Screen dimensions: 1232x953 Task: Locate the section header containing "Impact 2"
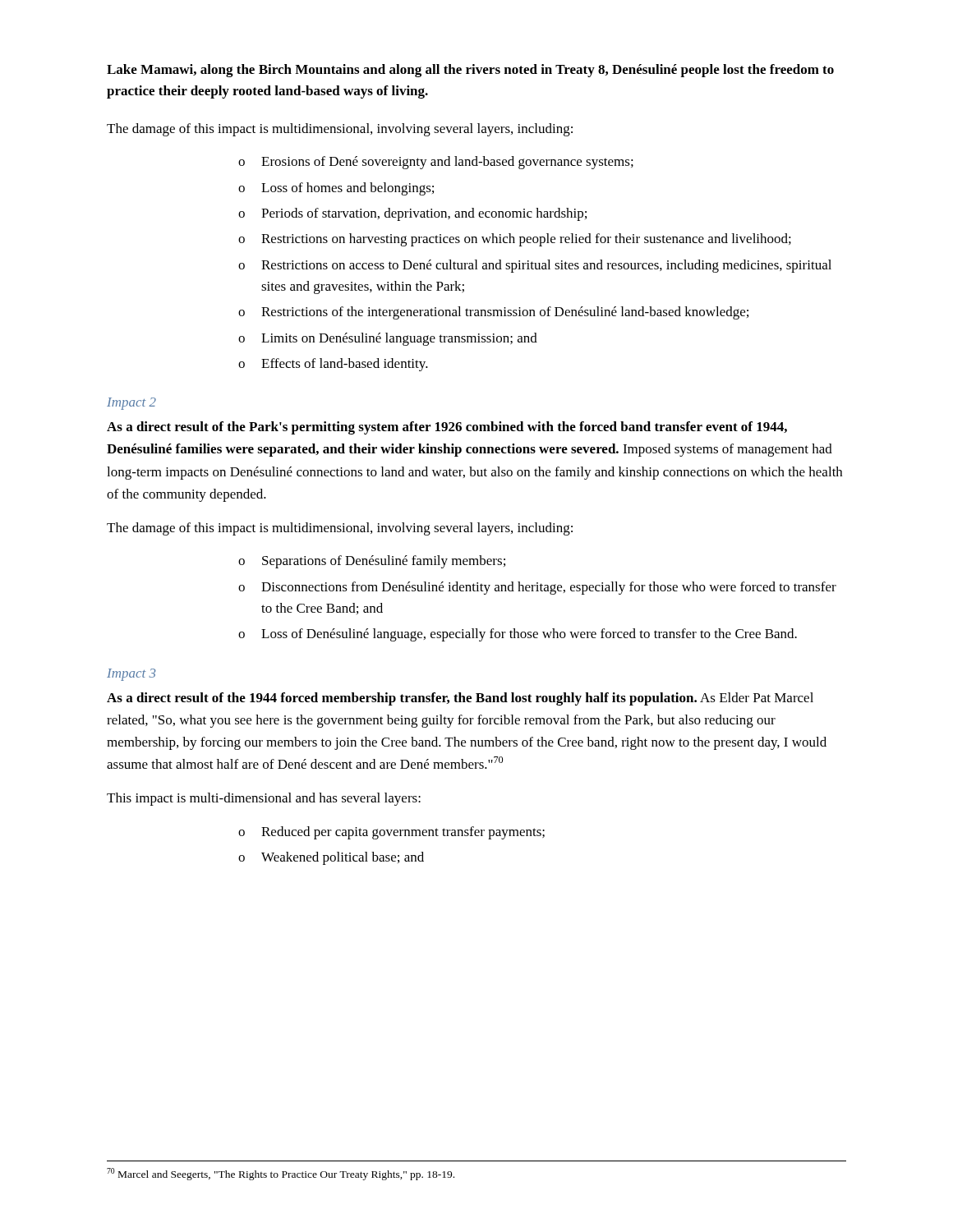(131, 402)
